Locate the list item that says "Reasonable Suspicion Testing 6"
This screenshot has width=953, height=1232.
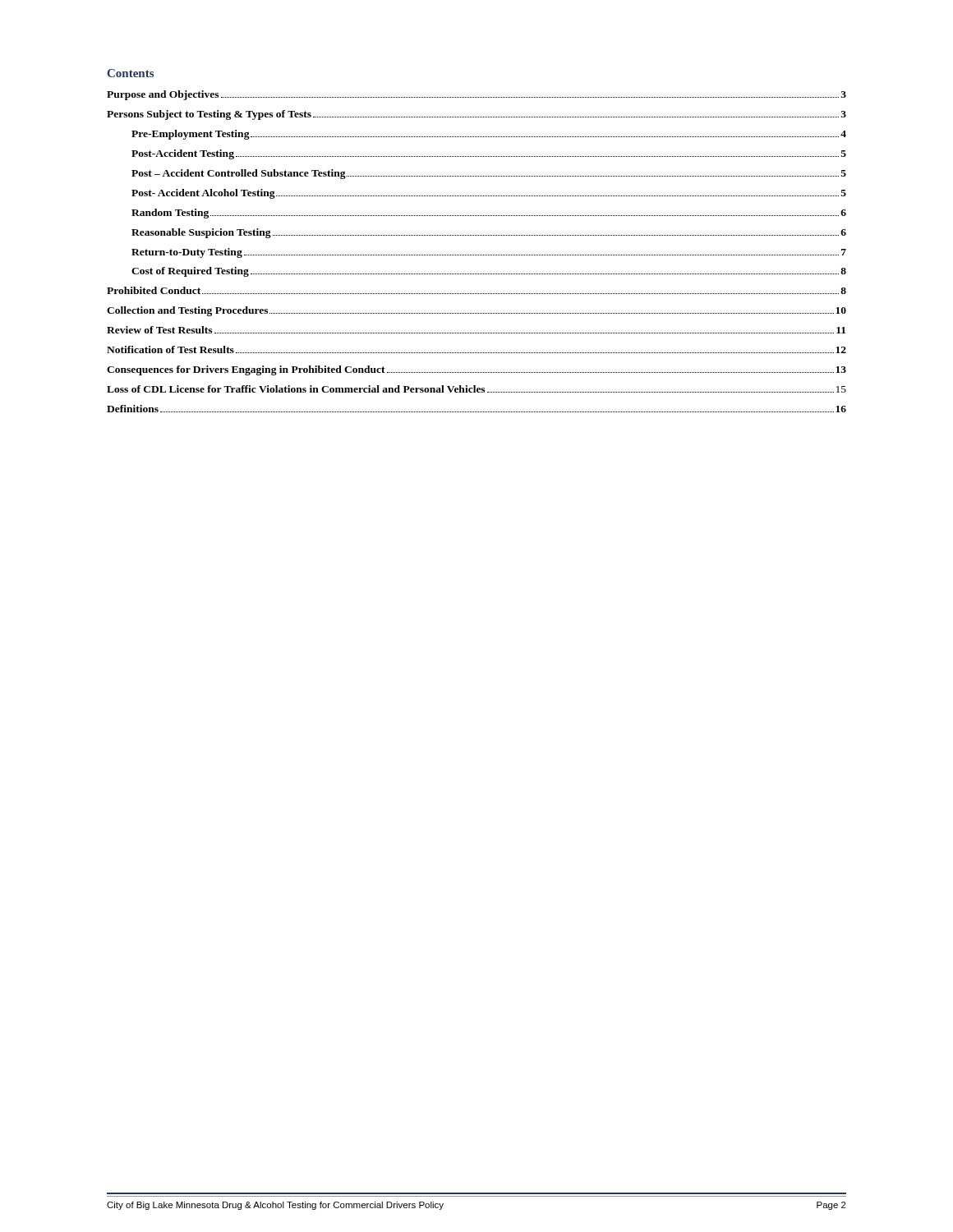tap(476, 232)
